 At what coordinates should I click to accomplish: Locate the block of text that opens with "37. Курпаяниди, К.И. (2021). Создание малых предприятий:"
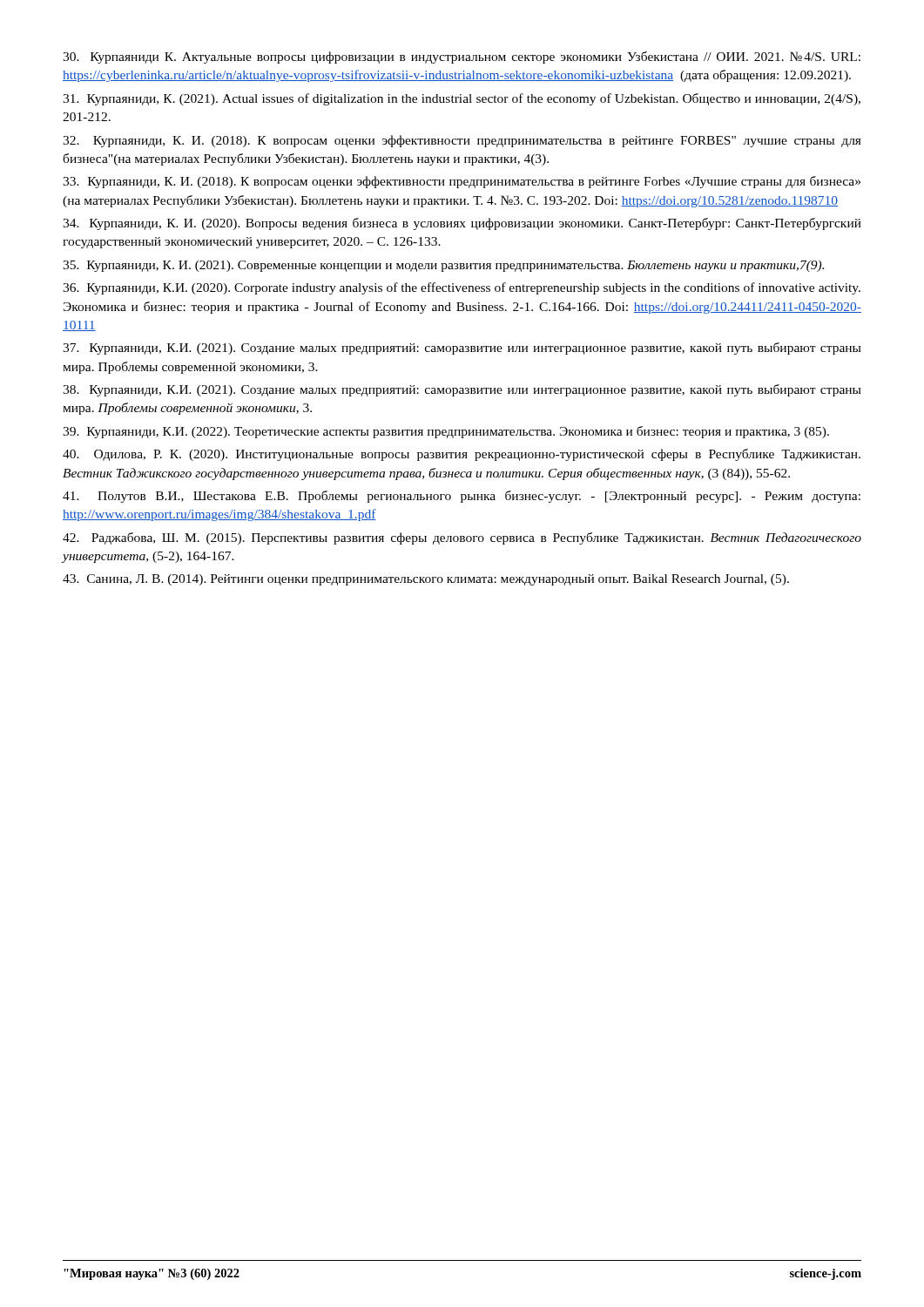[x=462, y=357]
